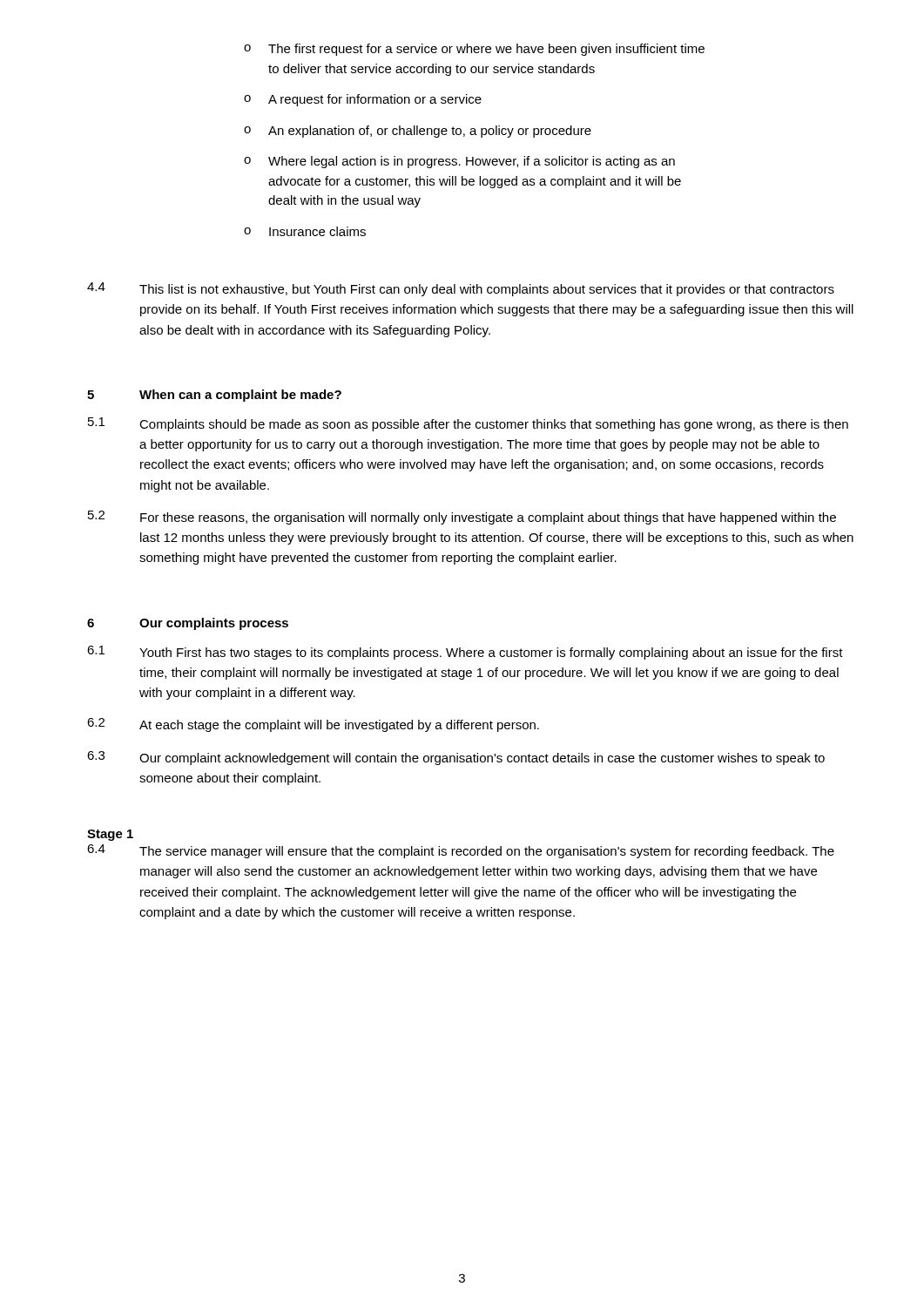Locate the text block with the text "4 This list is not exhaustive,"

click(x=471, y=309)
